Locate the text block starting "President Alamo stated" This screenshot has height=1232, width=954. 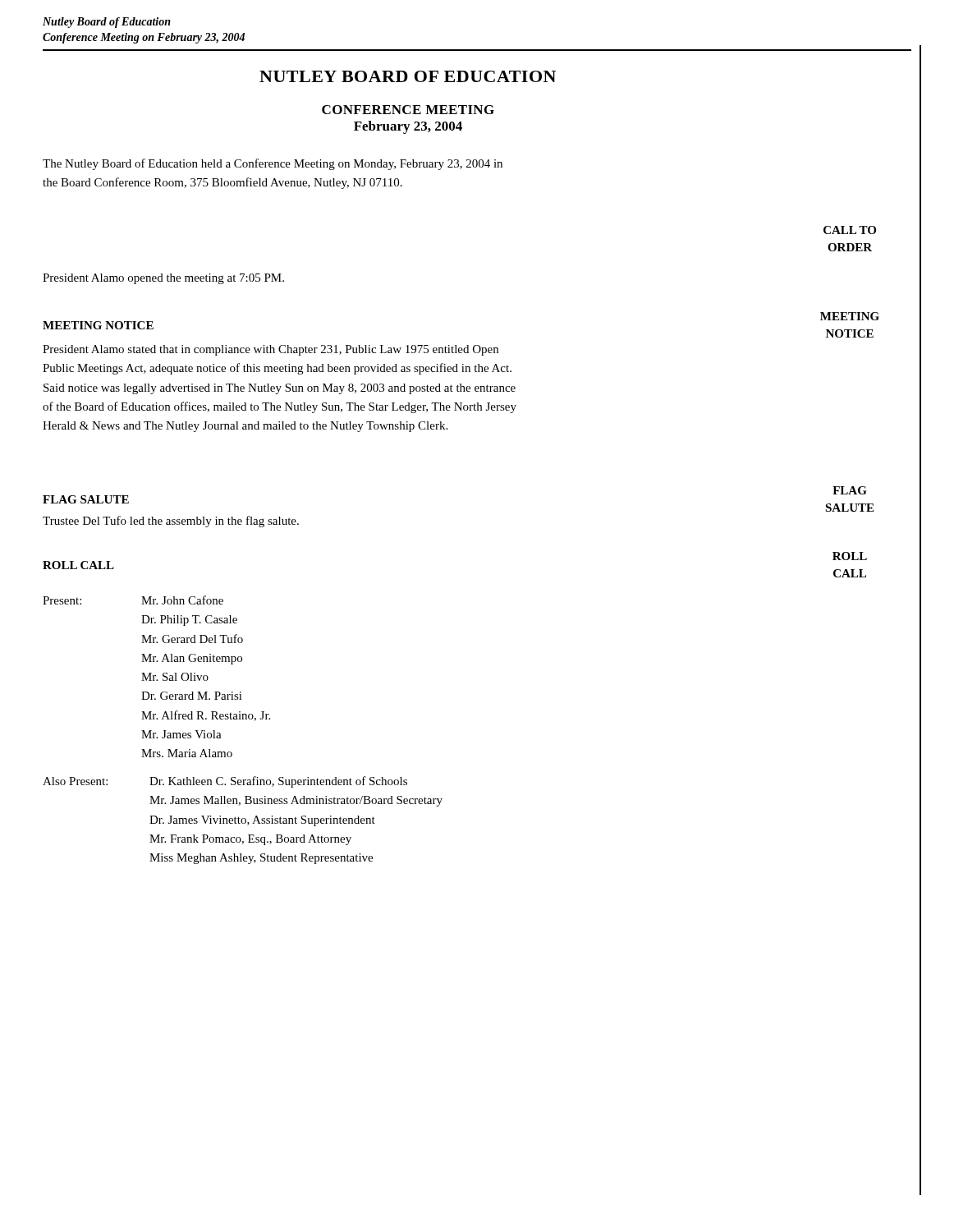pyautogui.click(x=280, y=387)
